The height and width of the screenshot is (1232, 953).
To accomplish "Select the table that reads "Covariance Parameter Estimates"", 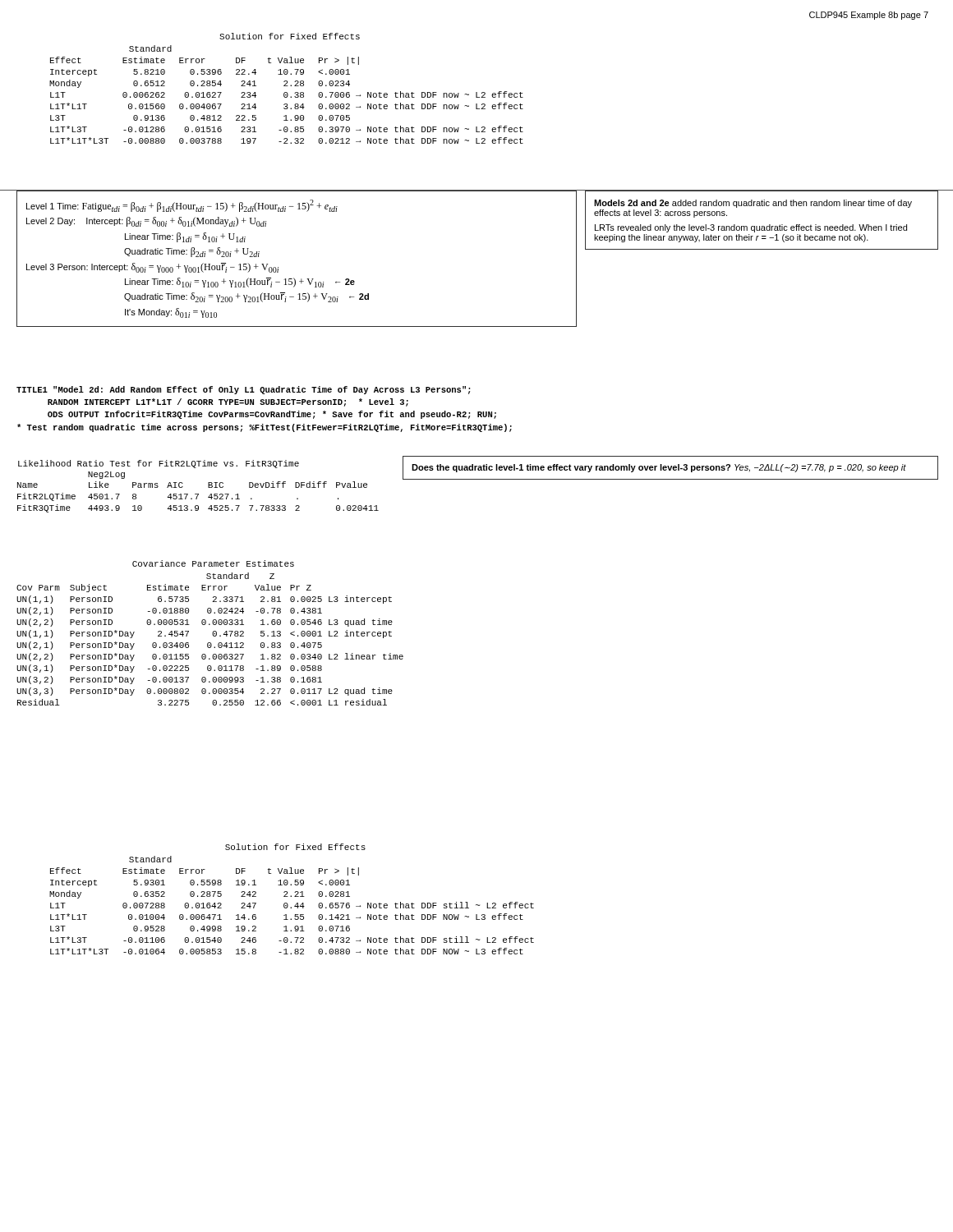I will [213, 634].
